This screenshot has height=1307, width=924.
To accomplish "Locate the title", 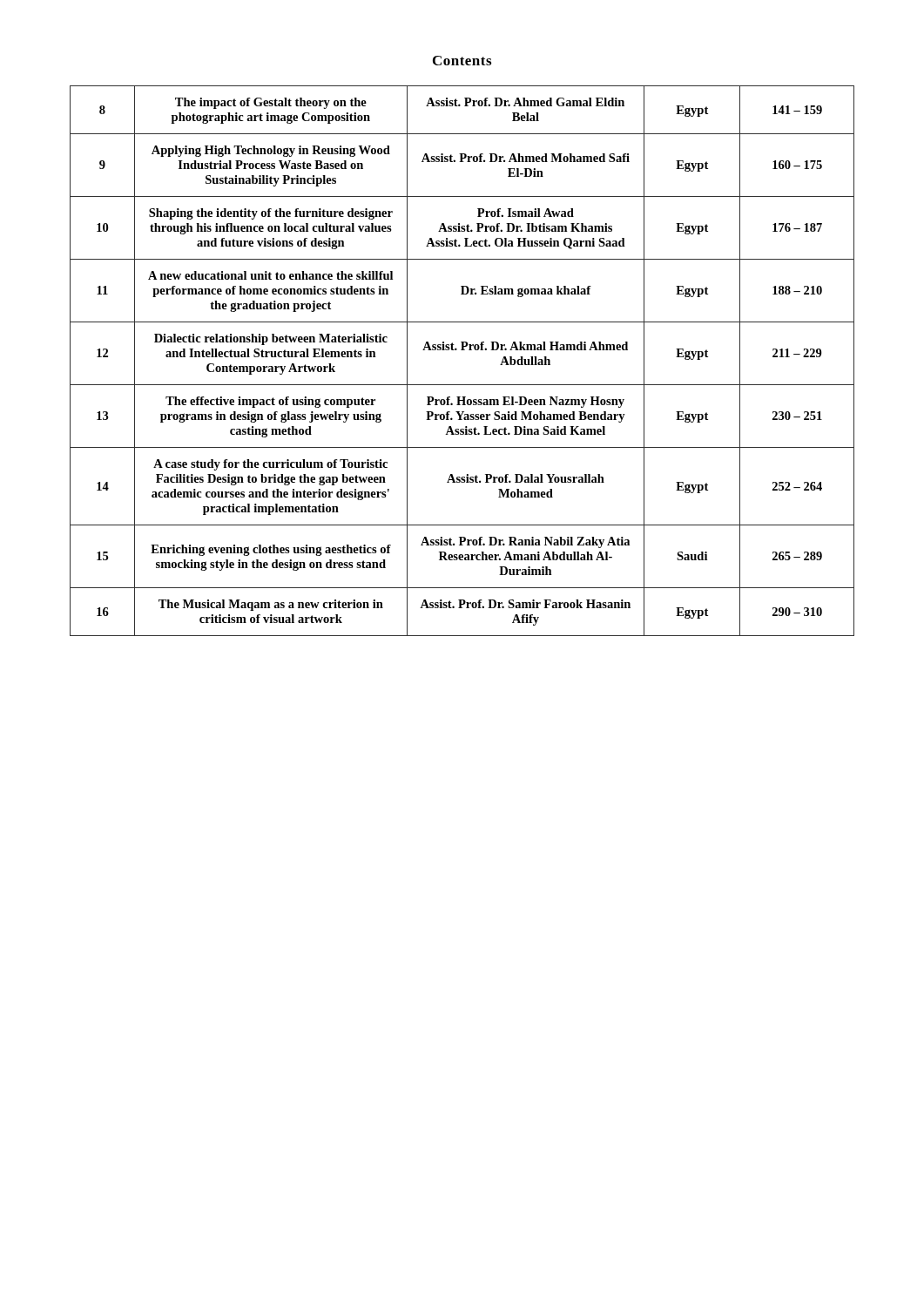I will [x=462, y=61].
